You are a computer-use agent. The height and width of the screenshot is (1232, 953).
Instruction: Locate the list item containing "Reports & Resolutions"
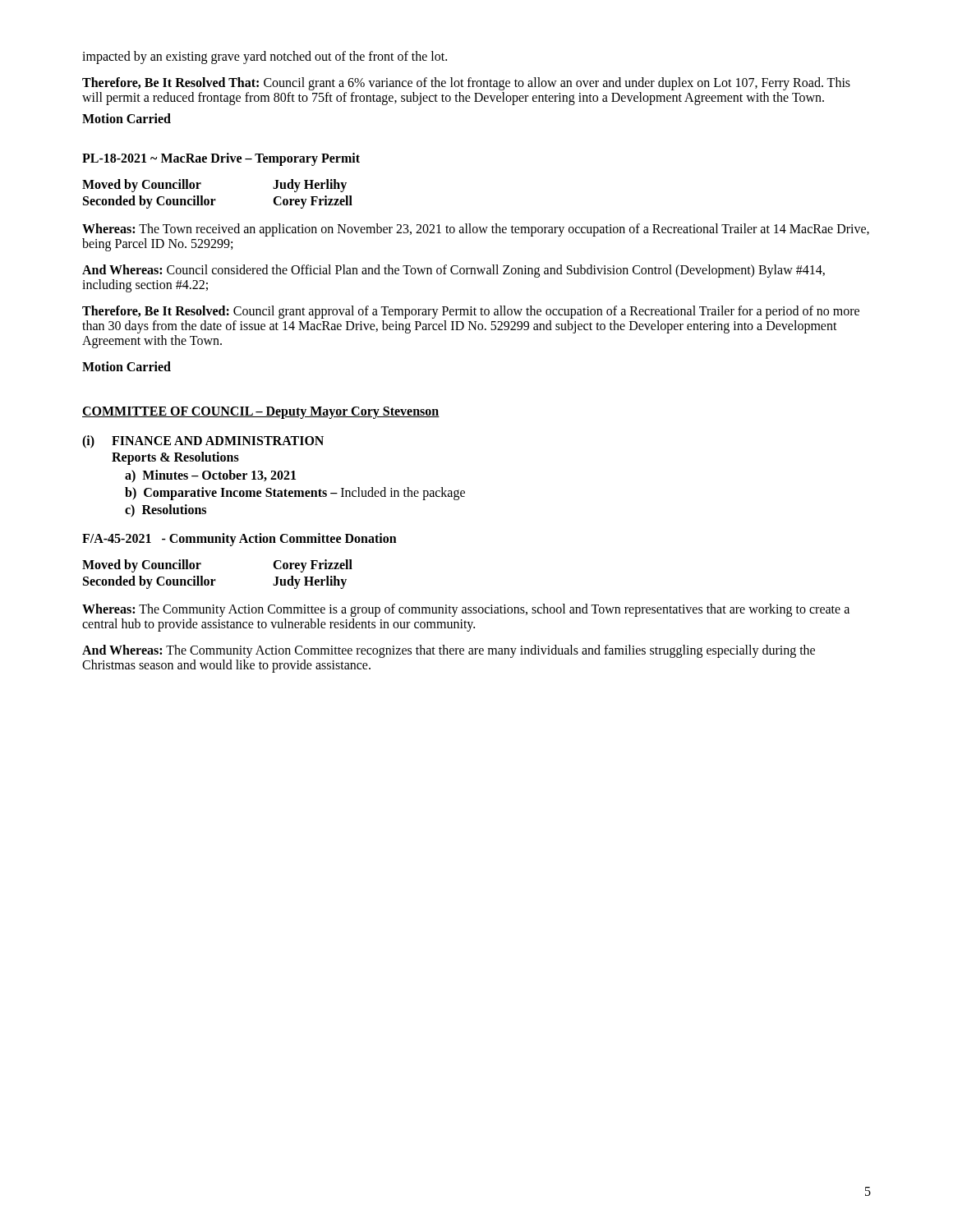(x=175, y=457)
